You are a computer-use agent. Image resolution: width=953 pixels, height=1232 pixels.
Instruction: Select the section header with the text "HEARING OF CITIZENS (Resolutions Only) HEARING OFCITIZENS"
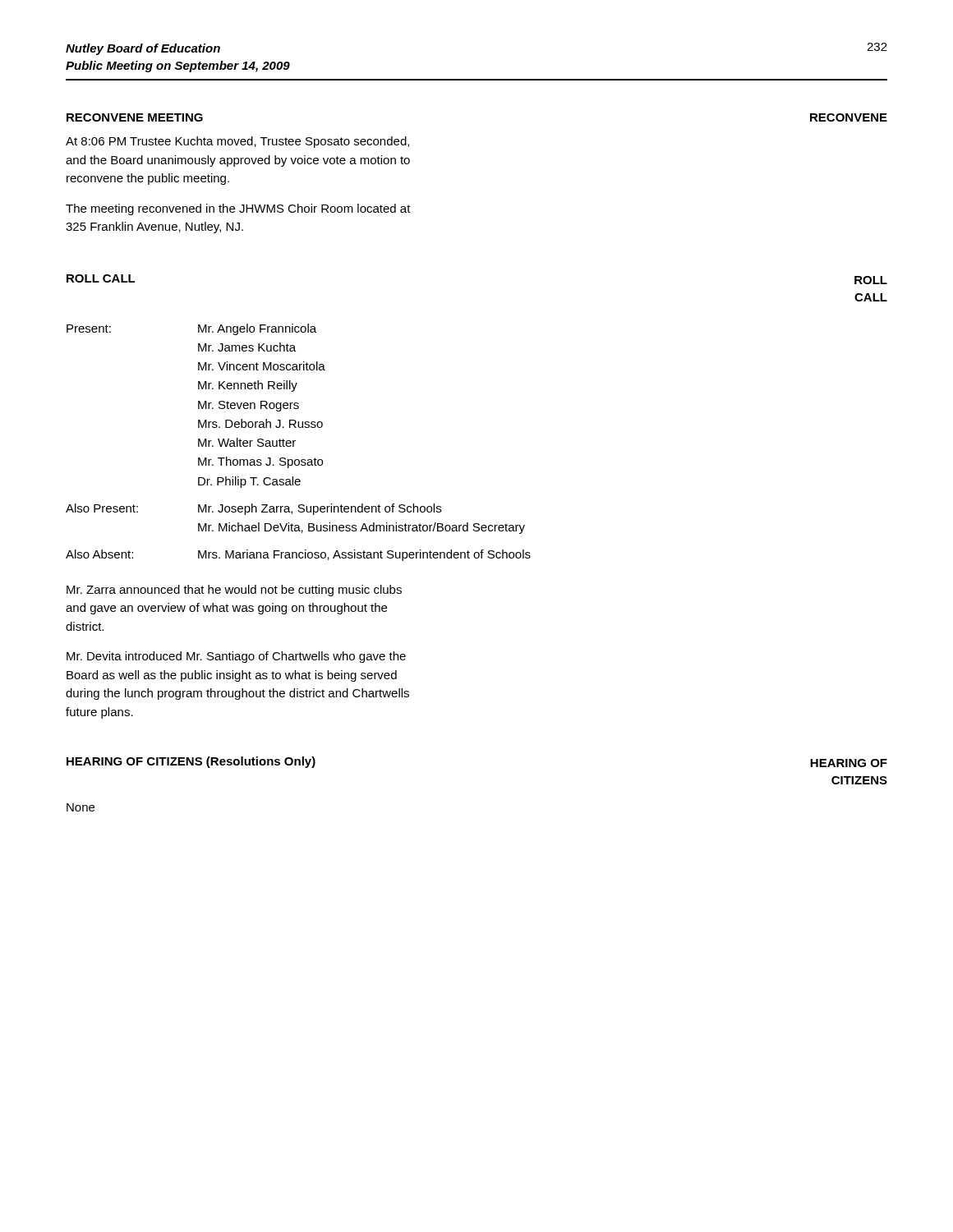189,762
